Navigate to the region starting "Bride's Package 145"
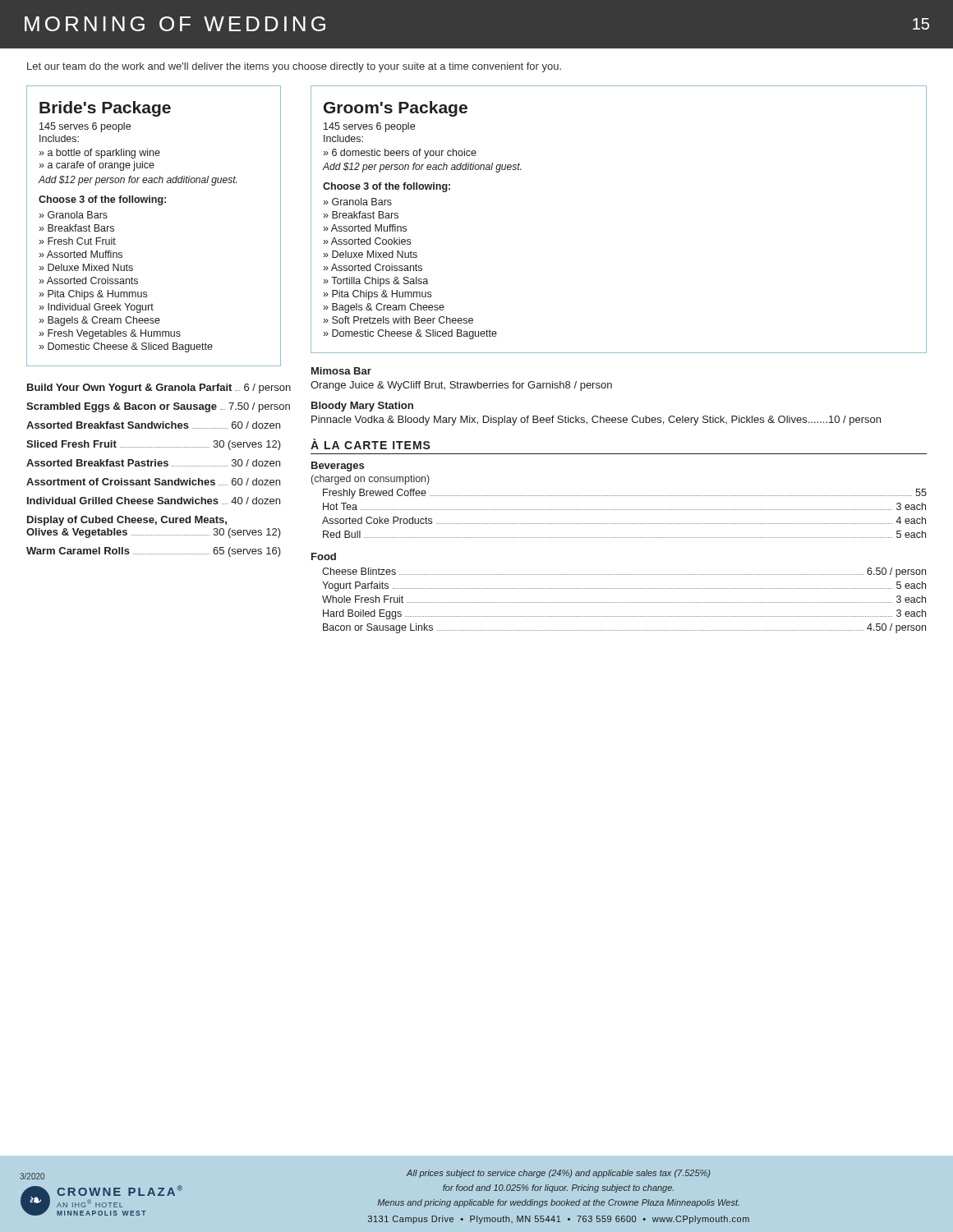This screenshot has width=953, height=1232. coord(105,109)
